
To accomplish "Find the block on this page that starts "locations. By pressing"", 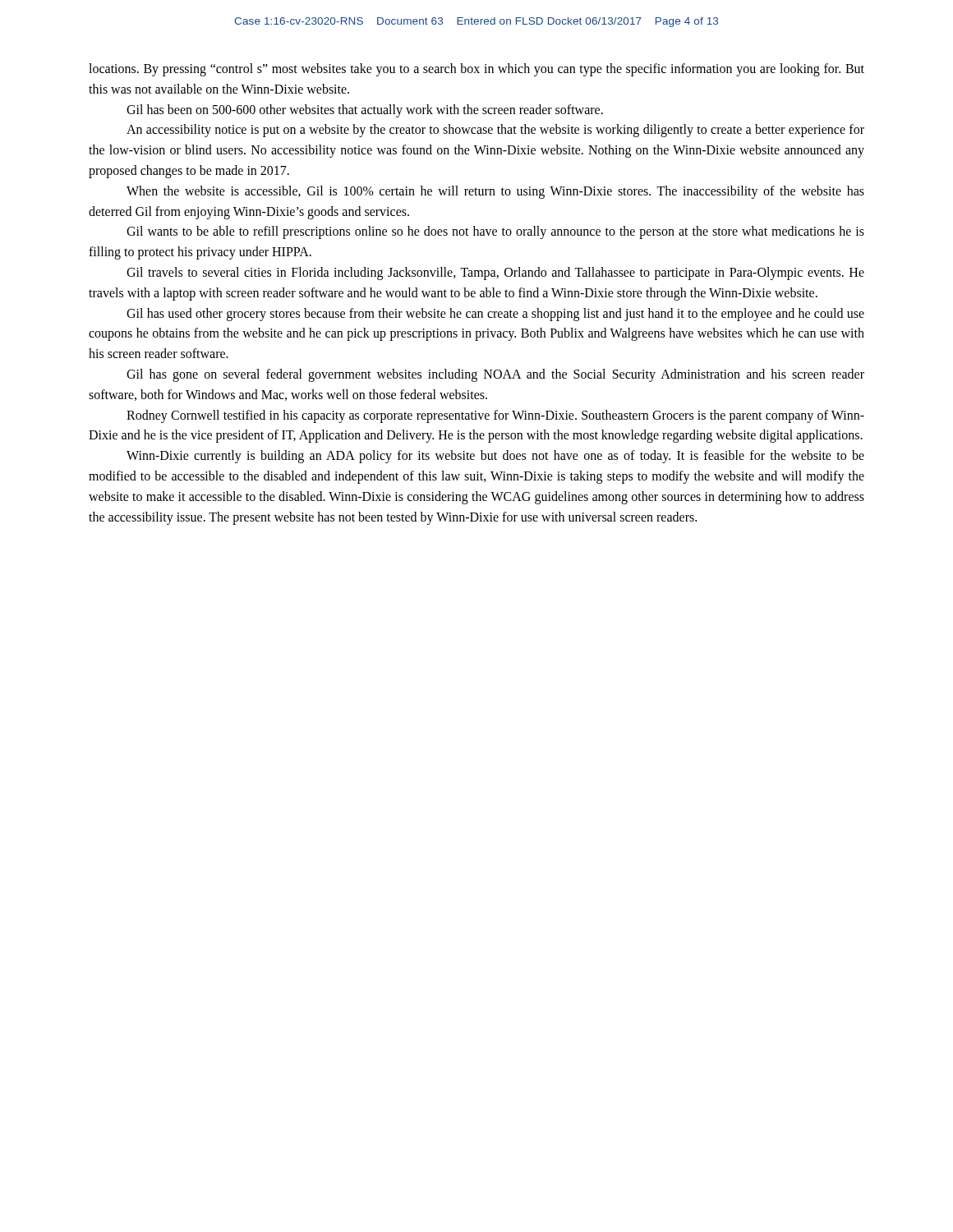I will [x=476, y=293].
